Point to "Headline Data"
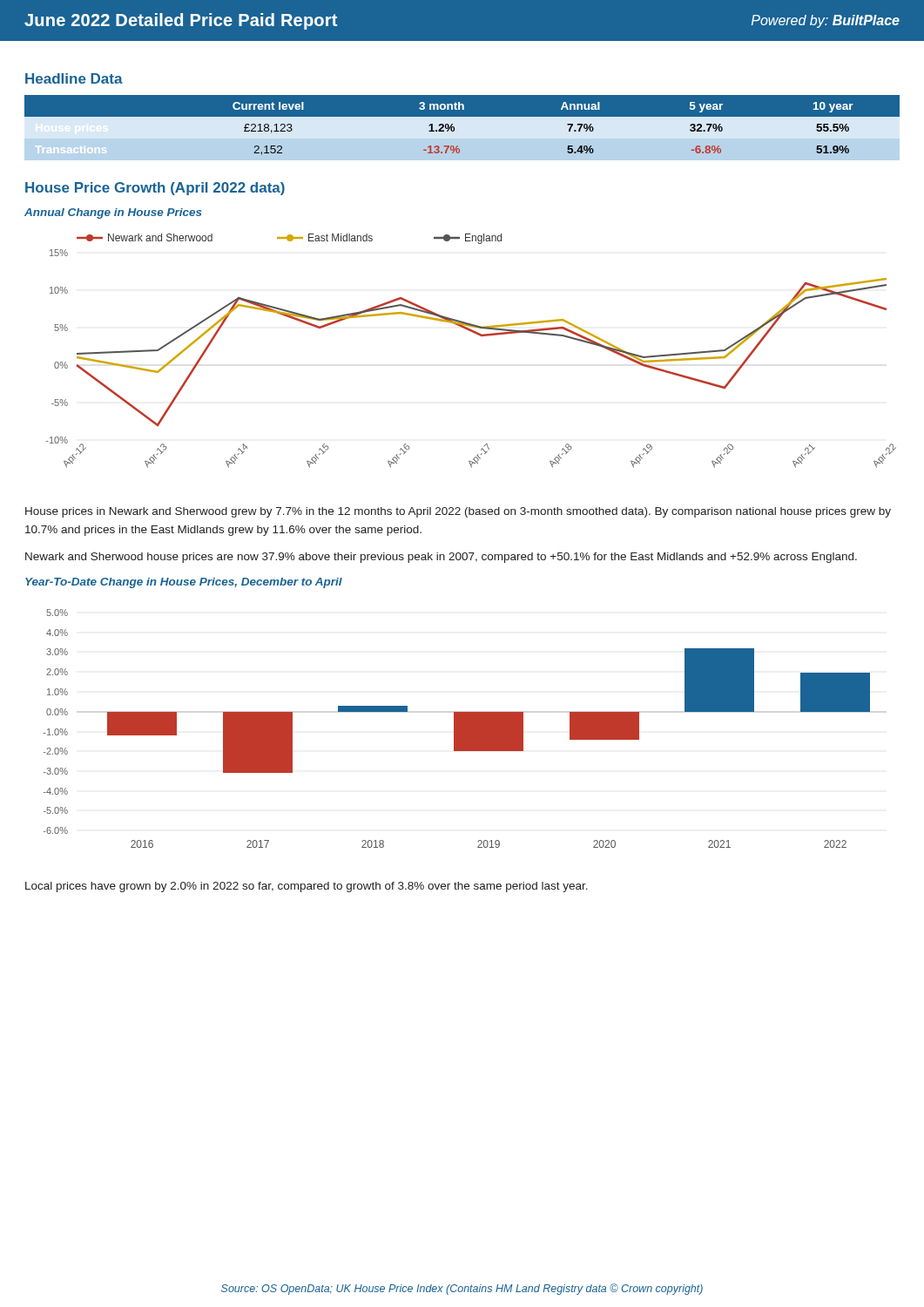924x1307 pixels. [73, 79]
